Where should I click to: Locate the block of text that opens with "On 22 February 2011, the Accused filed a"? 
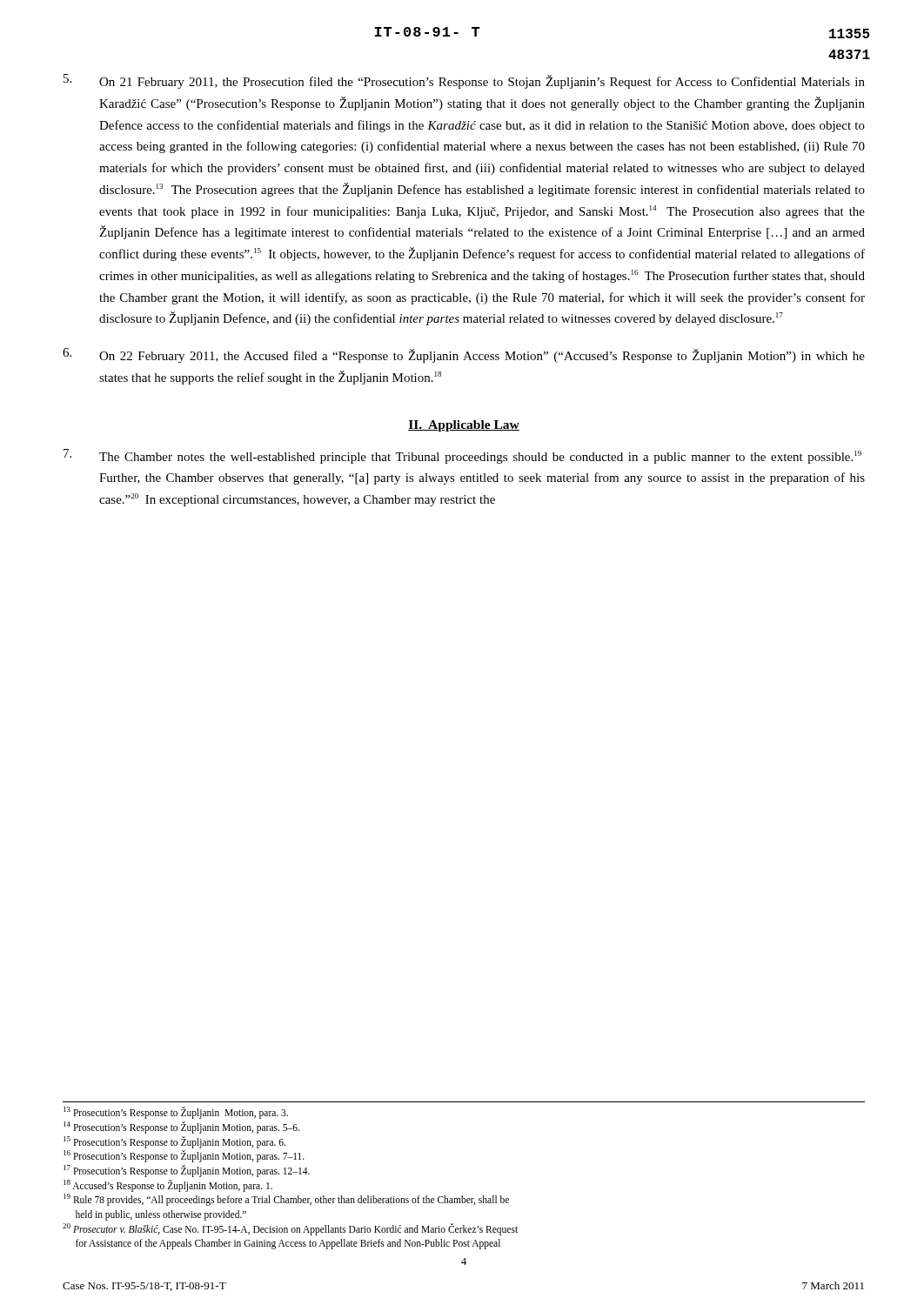(464, 367)
